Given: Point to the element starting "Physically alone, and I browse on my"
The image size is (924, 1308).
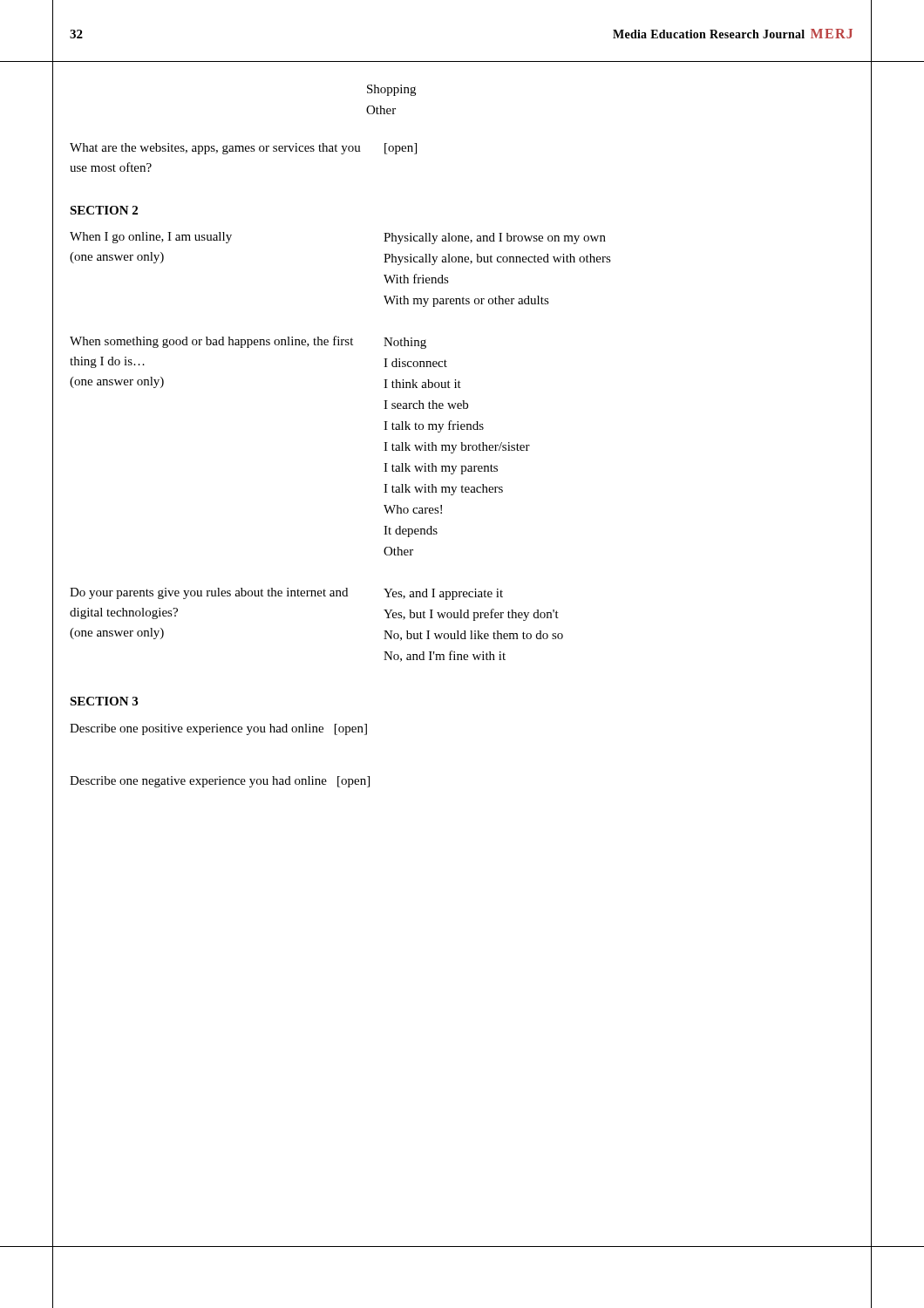Looking at the screenshot, I should coord(495,237).
